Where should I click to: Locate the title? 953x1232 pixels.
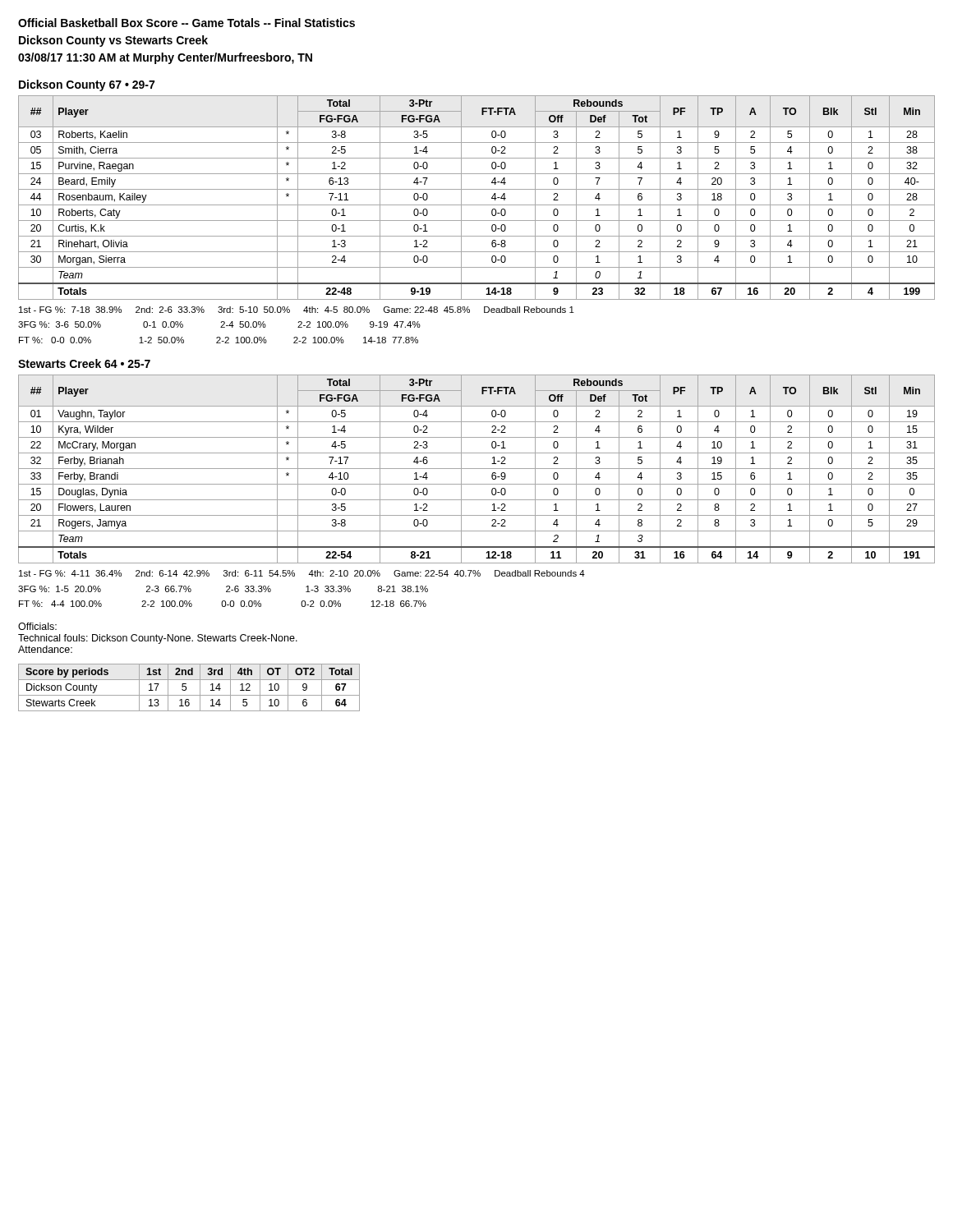pos(187,40)
